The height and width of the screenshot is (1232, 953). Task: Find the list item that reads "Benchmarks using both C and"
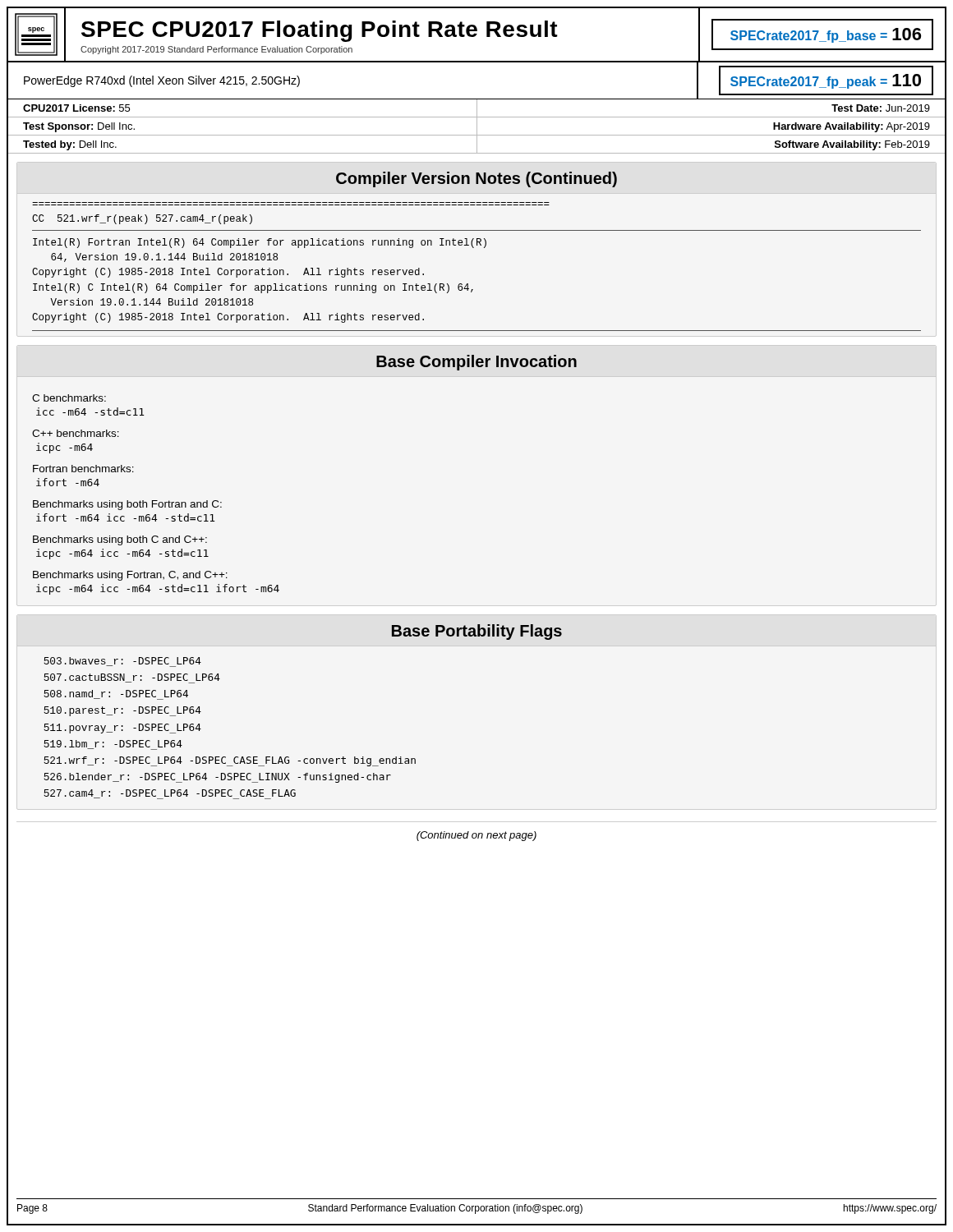(120, 540)
